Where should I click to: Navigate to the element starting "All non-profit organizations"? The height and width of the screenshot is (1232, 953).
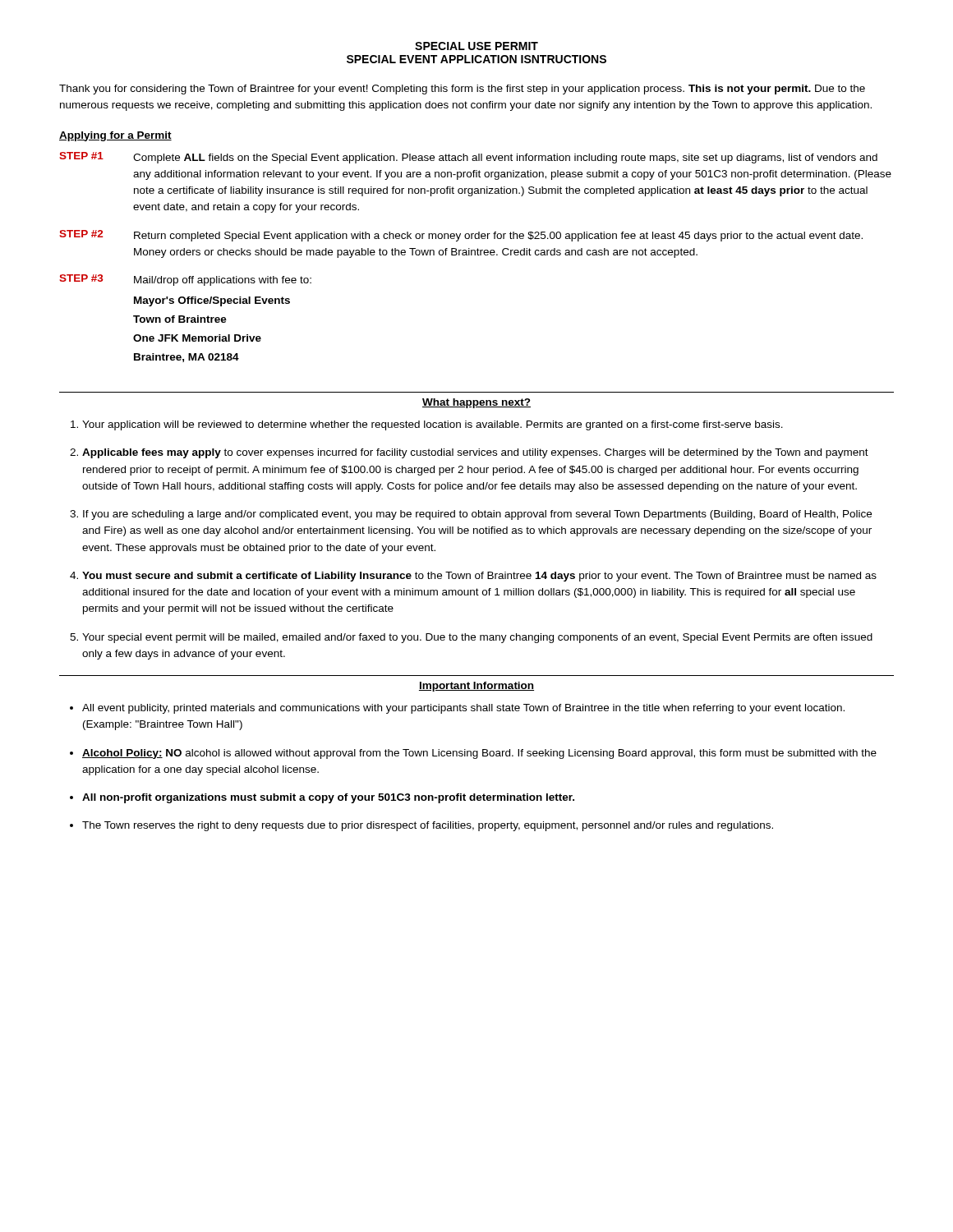point(329,797)
